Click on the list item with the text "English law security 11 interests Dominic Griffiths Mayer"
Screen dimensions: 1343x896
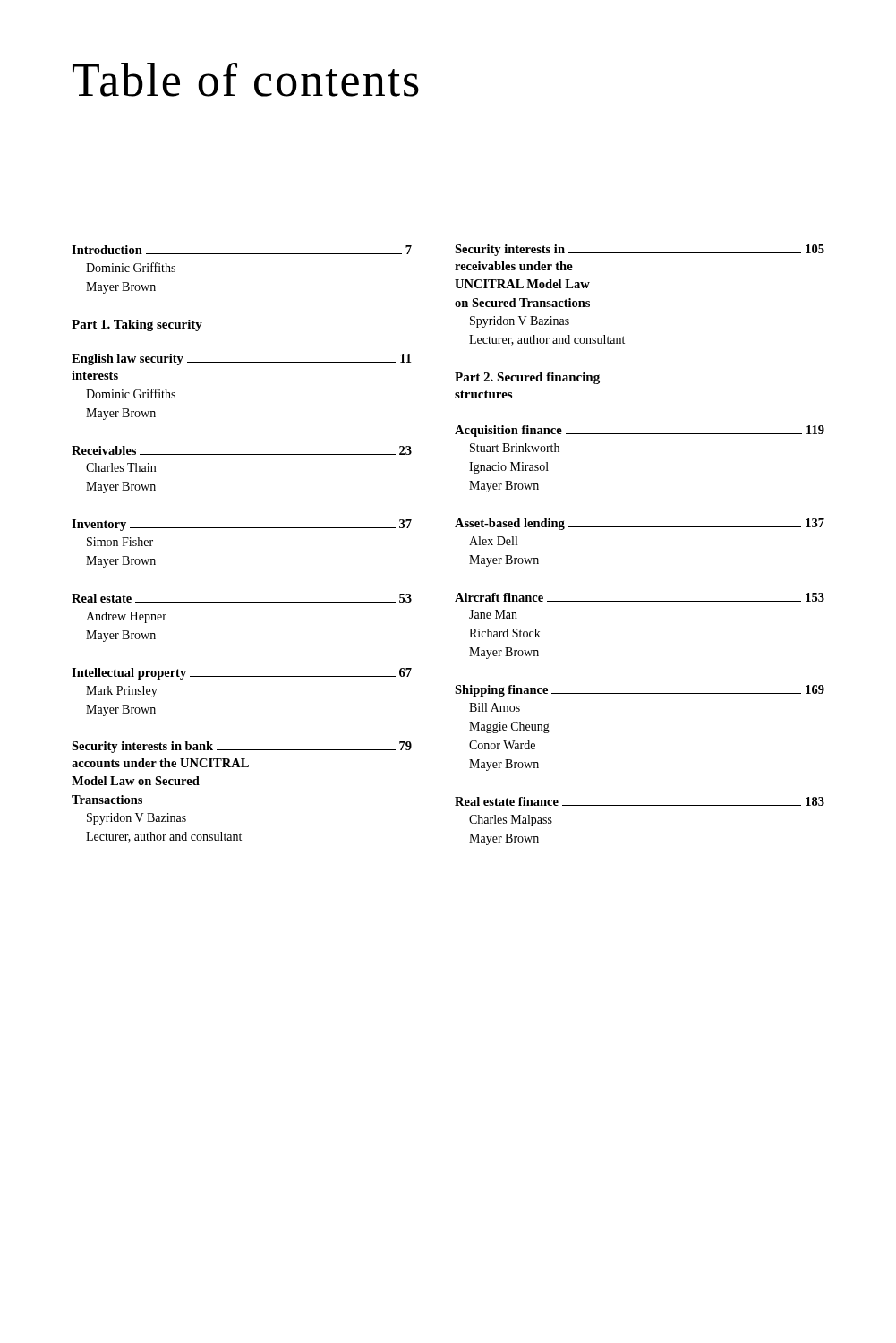(241, 359)
